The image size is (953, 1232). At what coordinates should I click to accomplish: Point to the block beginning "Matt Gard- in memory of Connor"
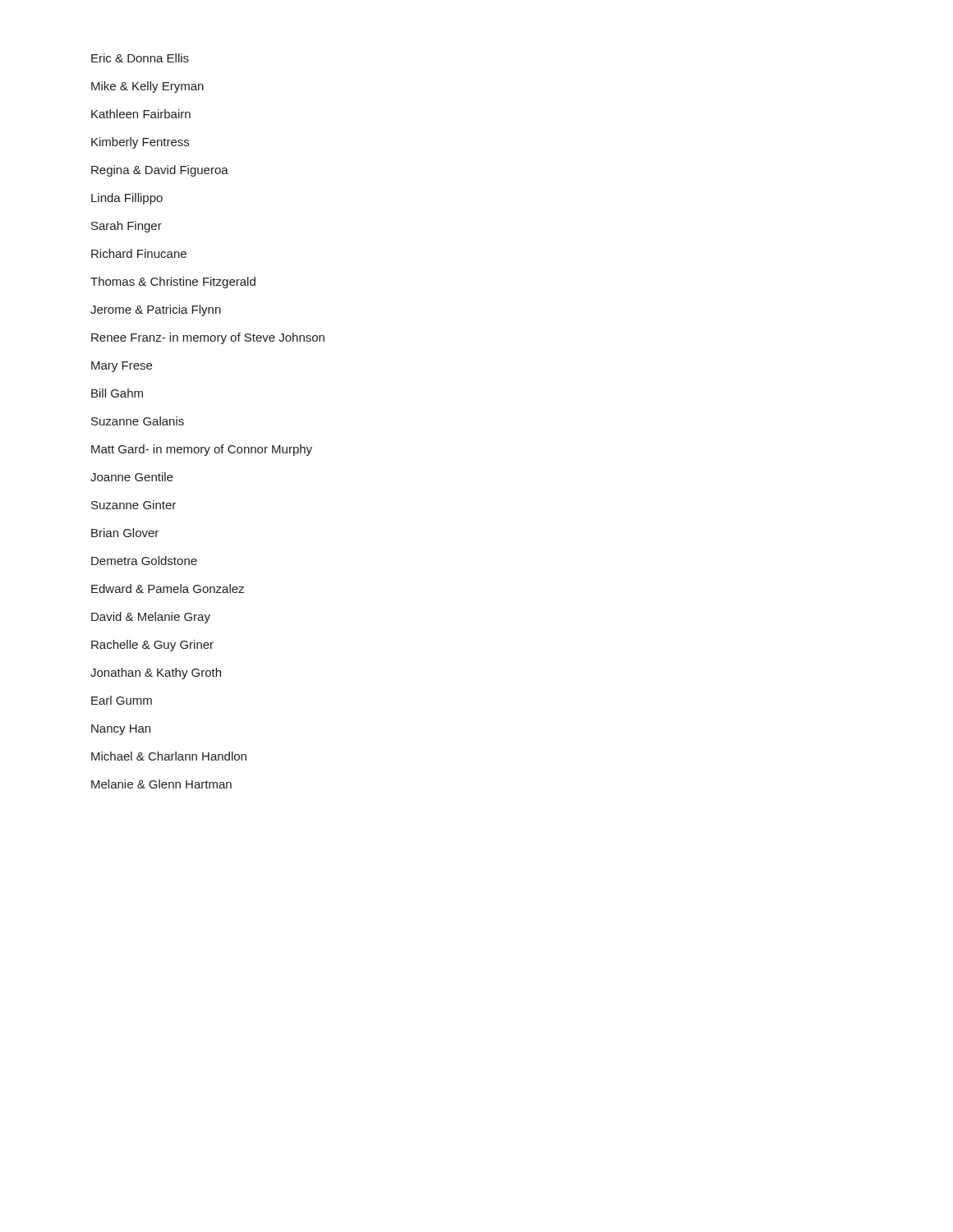(201, 449)
